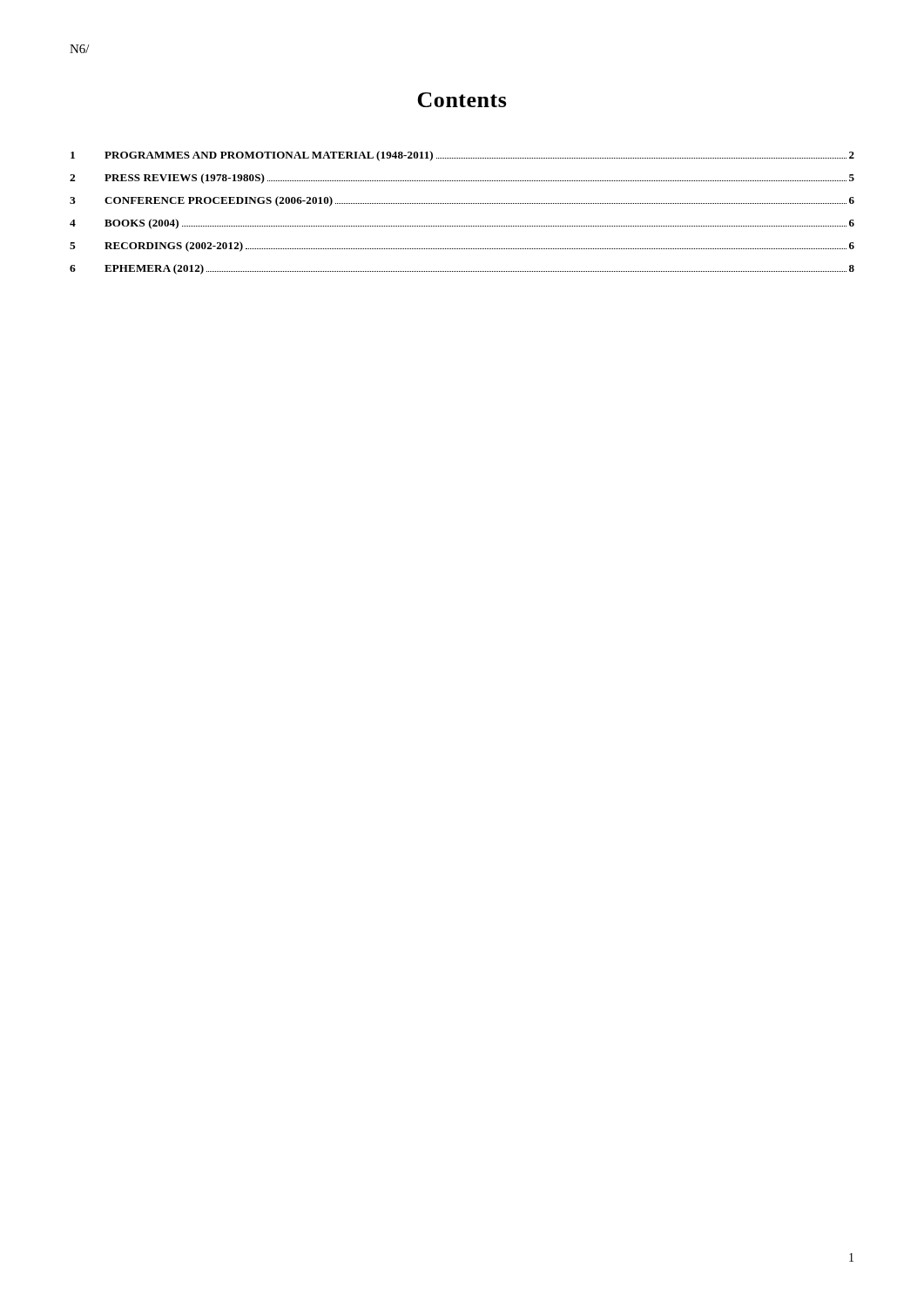Find "6 EPHEMERA (2012) 8" on this page

click(x=462, y=268)
